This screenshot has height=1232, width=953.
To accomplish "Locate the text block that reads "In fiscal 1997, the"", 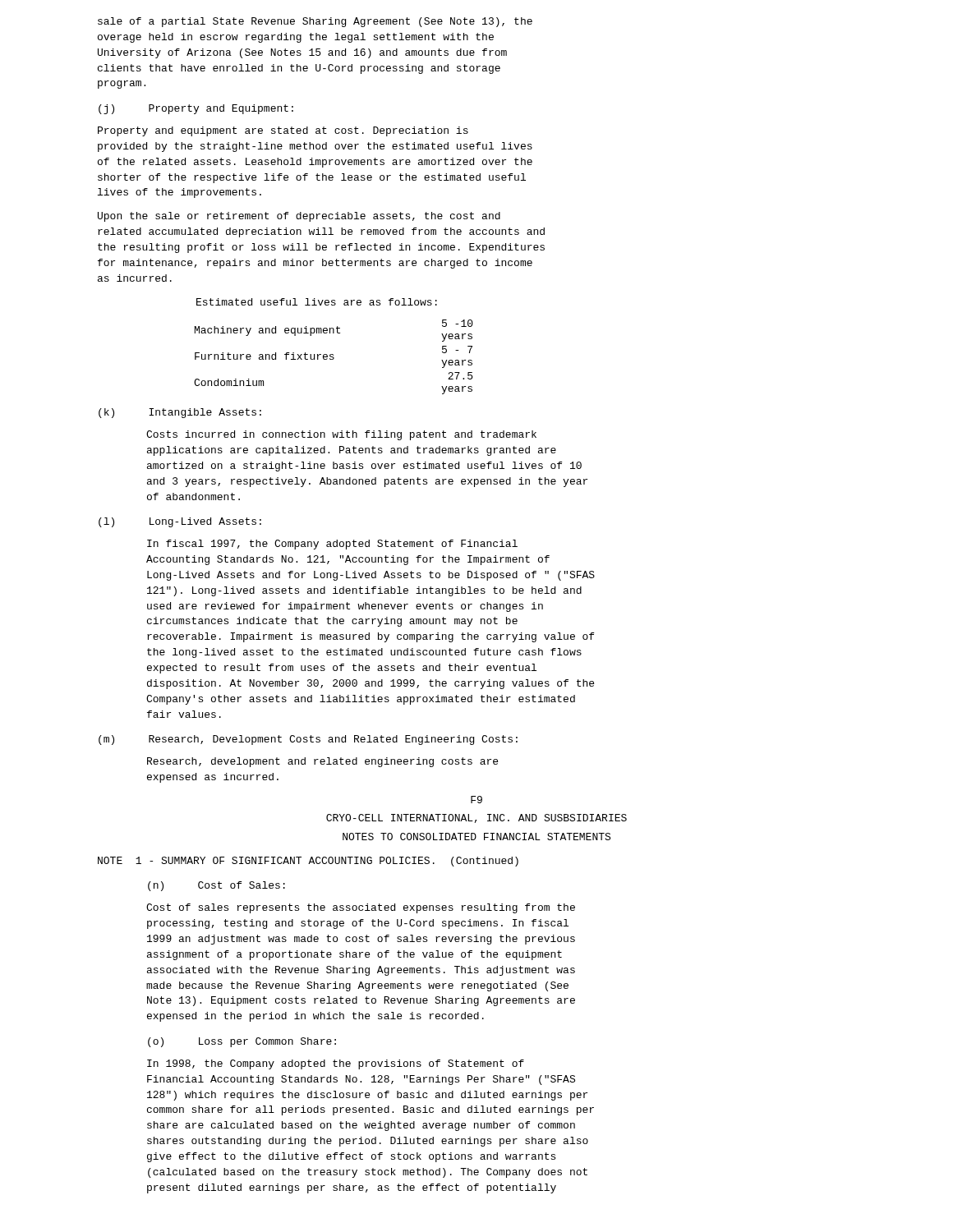I will [x=371, y=629].
